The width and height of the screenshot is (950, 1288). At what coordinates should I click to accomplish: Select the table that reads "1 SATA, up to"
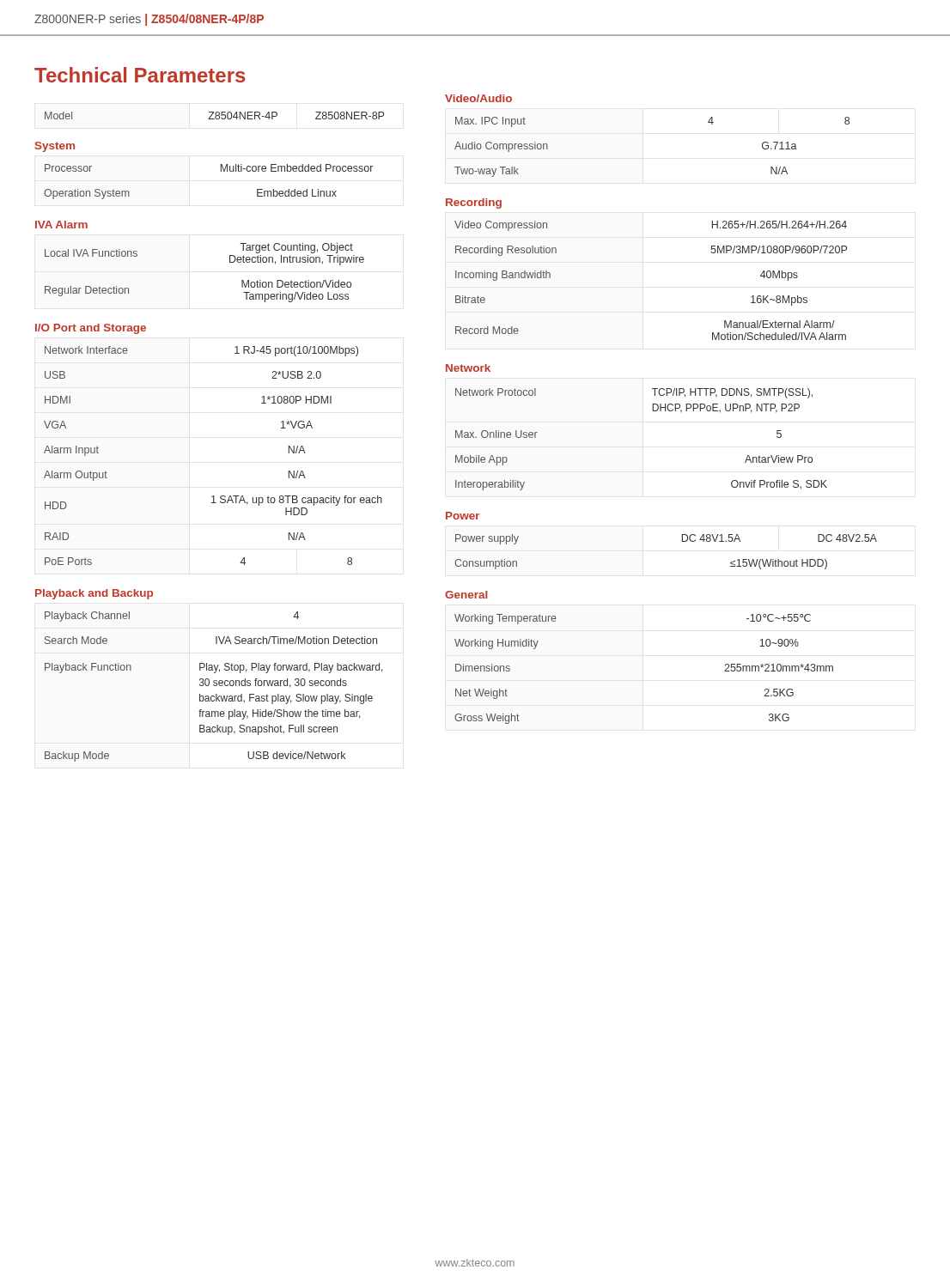coord(219,456)
